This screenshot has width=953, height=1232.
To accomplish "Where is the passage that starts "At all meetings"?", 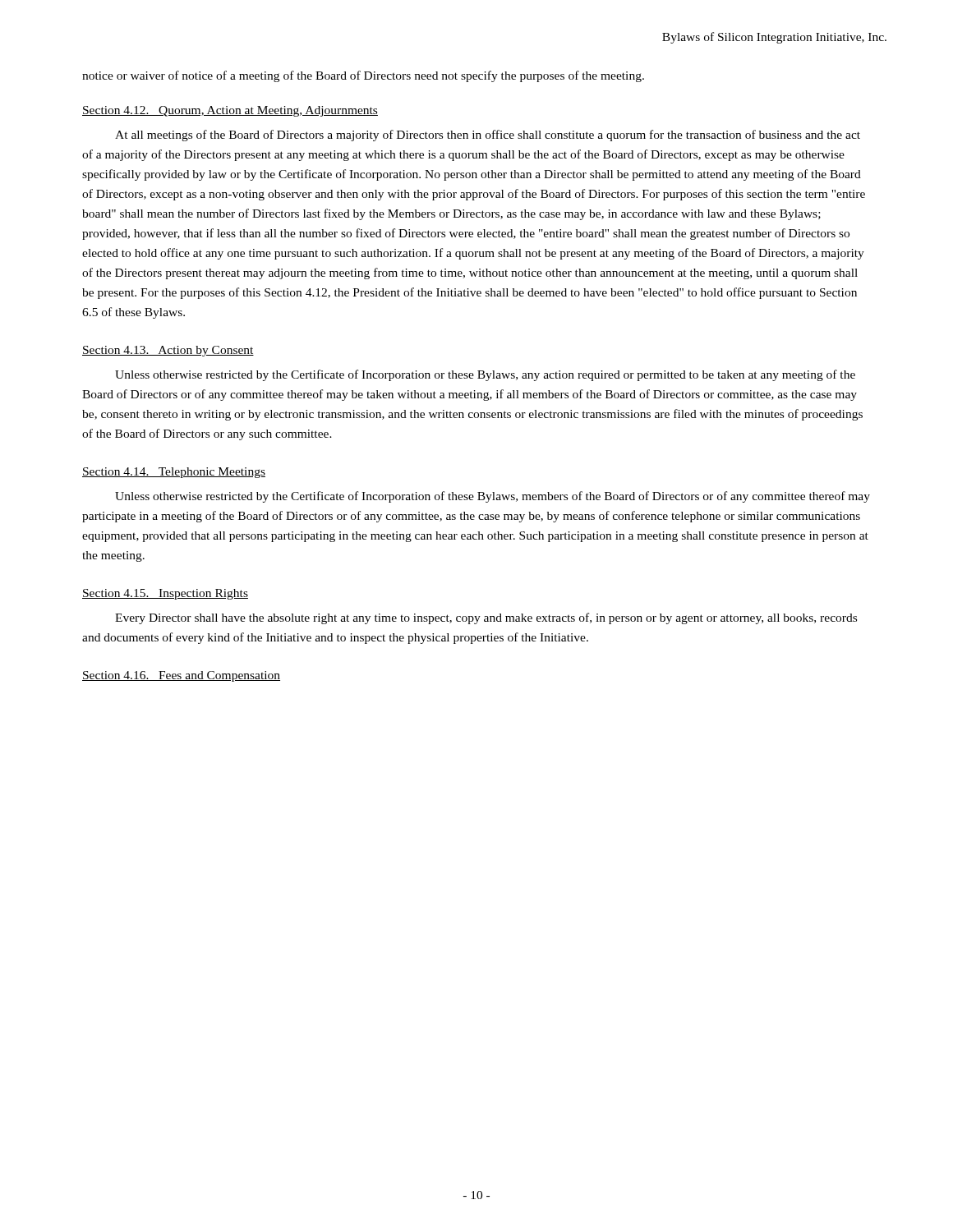I will point(474,223).
